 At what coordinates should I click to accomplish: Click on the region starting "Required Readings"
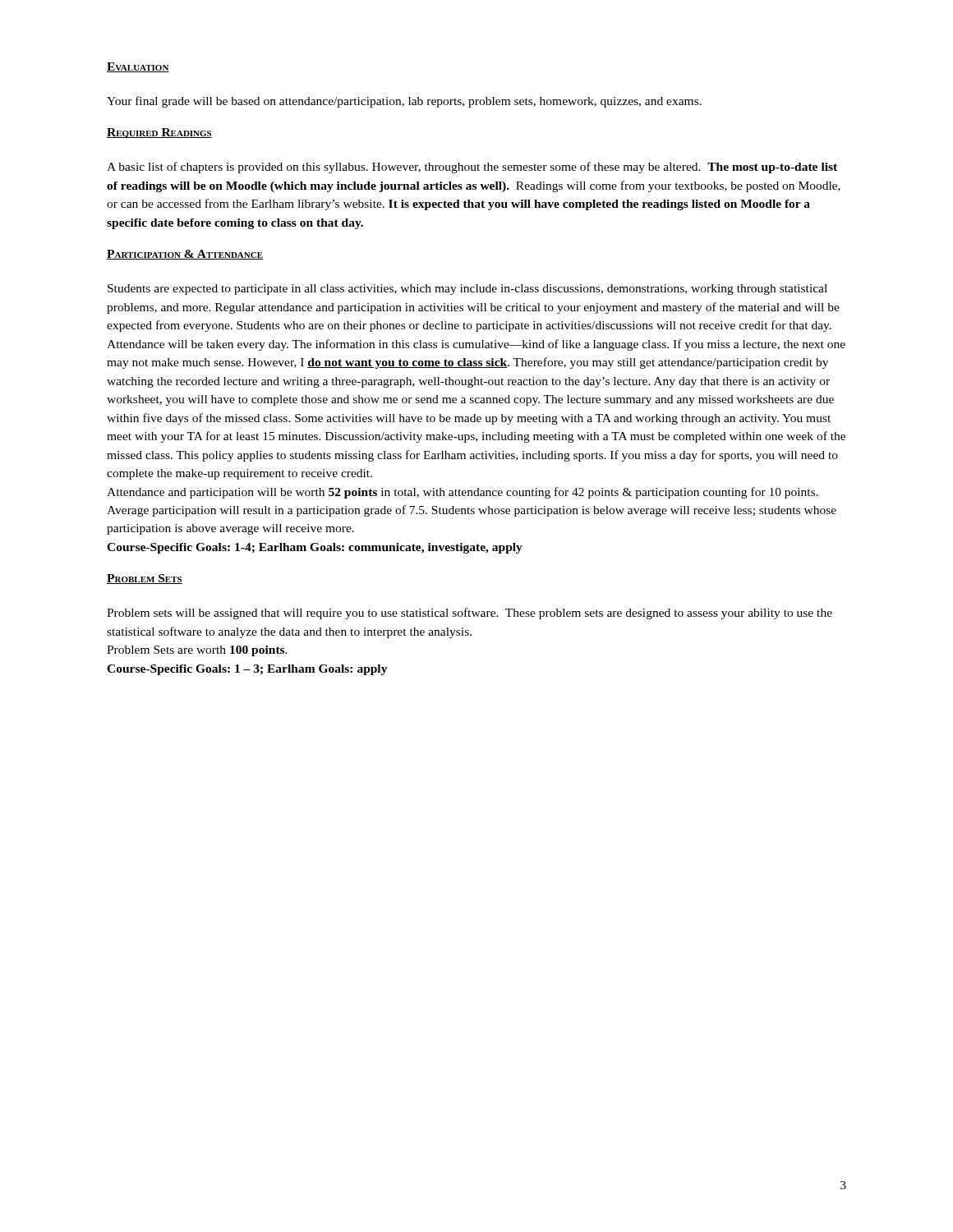159,133
